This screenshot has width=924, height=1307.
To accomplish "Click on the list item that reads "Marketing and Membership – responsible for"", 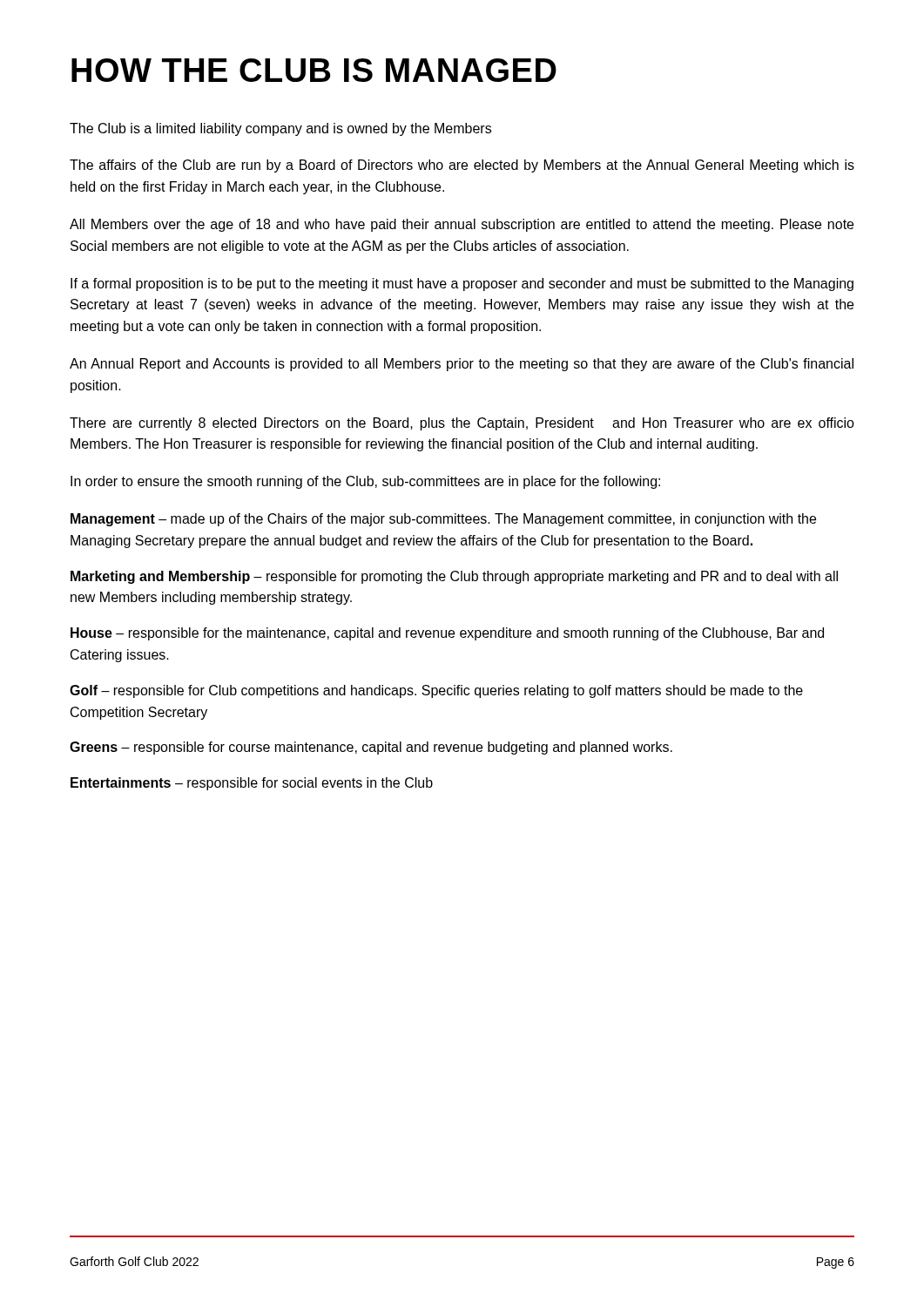I will point(454,587).
